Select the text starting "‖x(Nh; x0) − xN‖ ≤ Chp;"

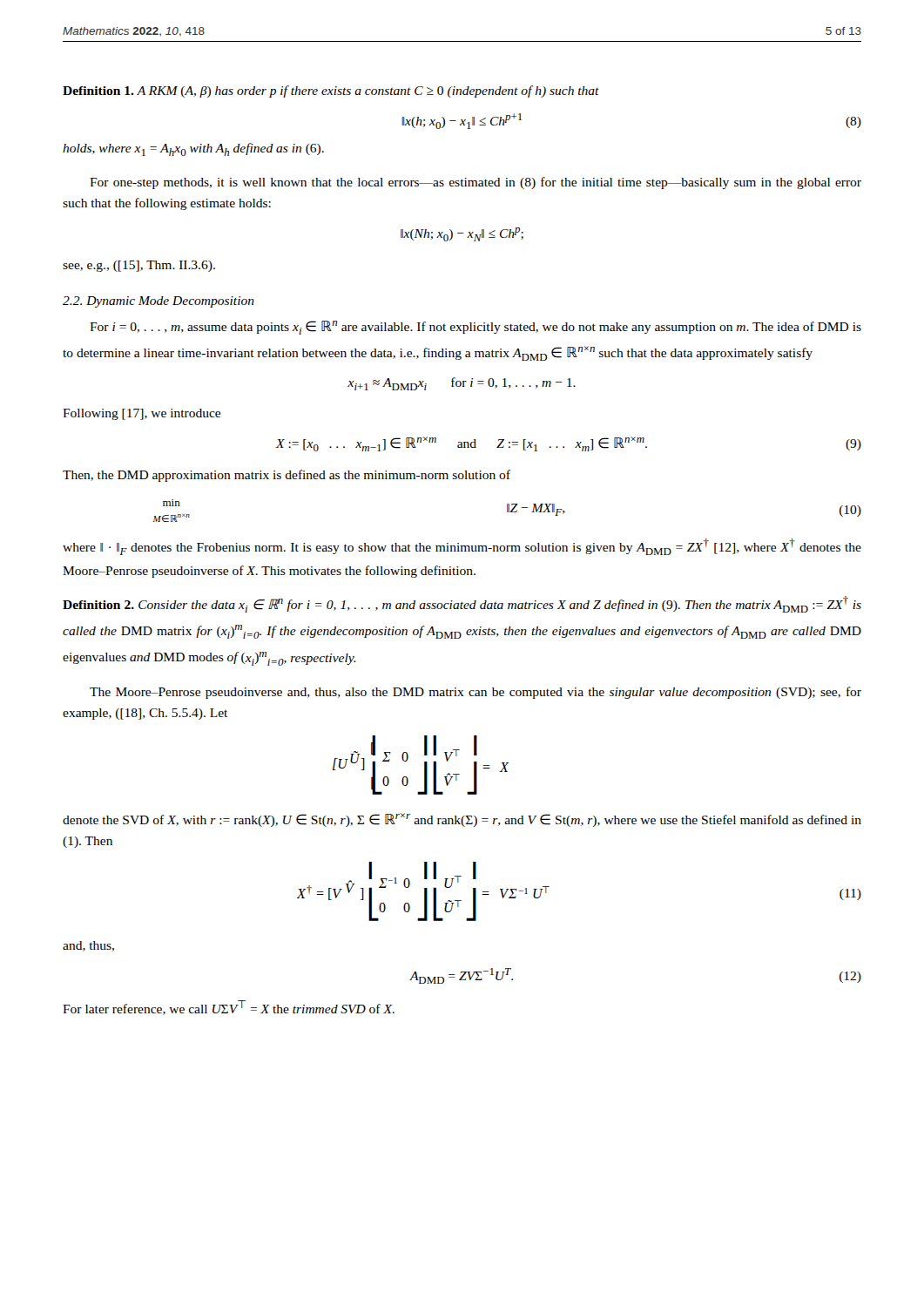tap(462, 234)
